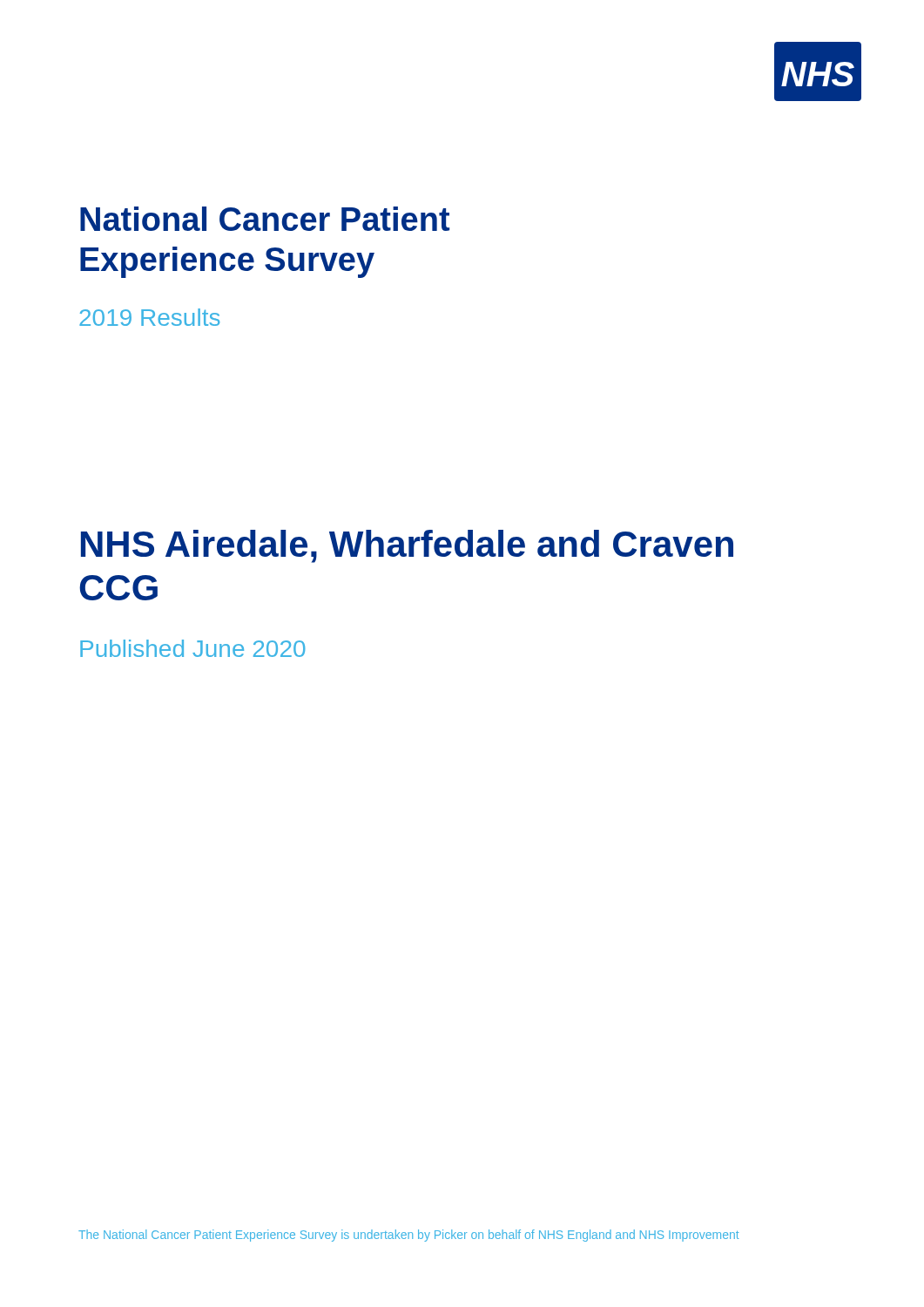Locate the passage starting "NHS Airedale, Wharfedale and CravenCCG"
Screen dimensions: 1307x924
coord(407,567)
